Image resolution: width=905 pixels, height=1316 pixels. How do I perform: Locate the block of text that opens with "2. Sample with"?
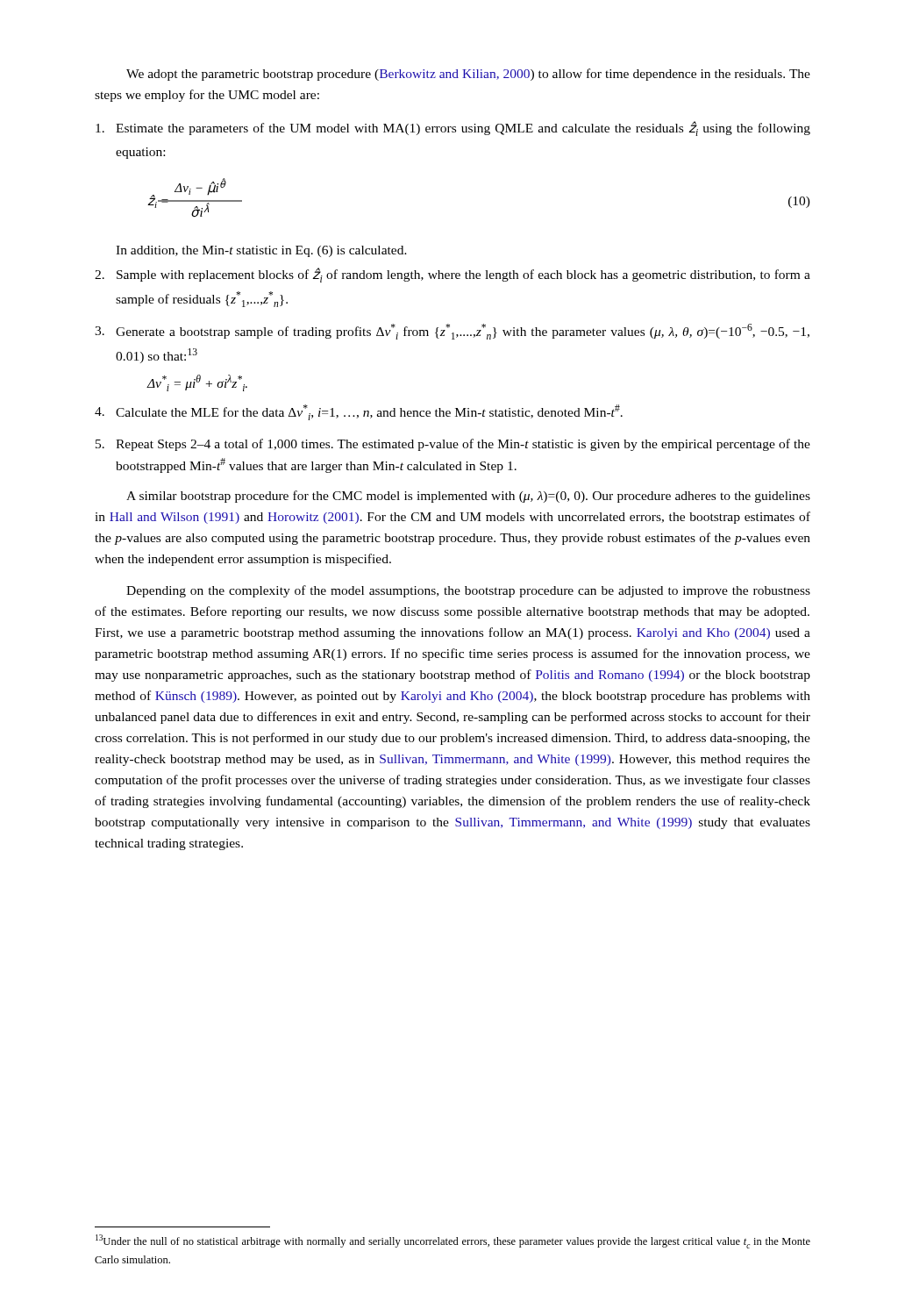coord(452,289)
